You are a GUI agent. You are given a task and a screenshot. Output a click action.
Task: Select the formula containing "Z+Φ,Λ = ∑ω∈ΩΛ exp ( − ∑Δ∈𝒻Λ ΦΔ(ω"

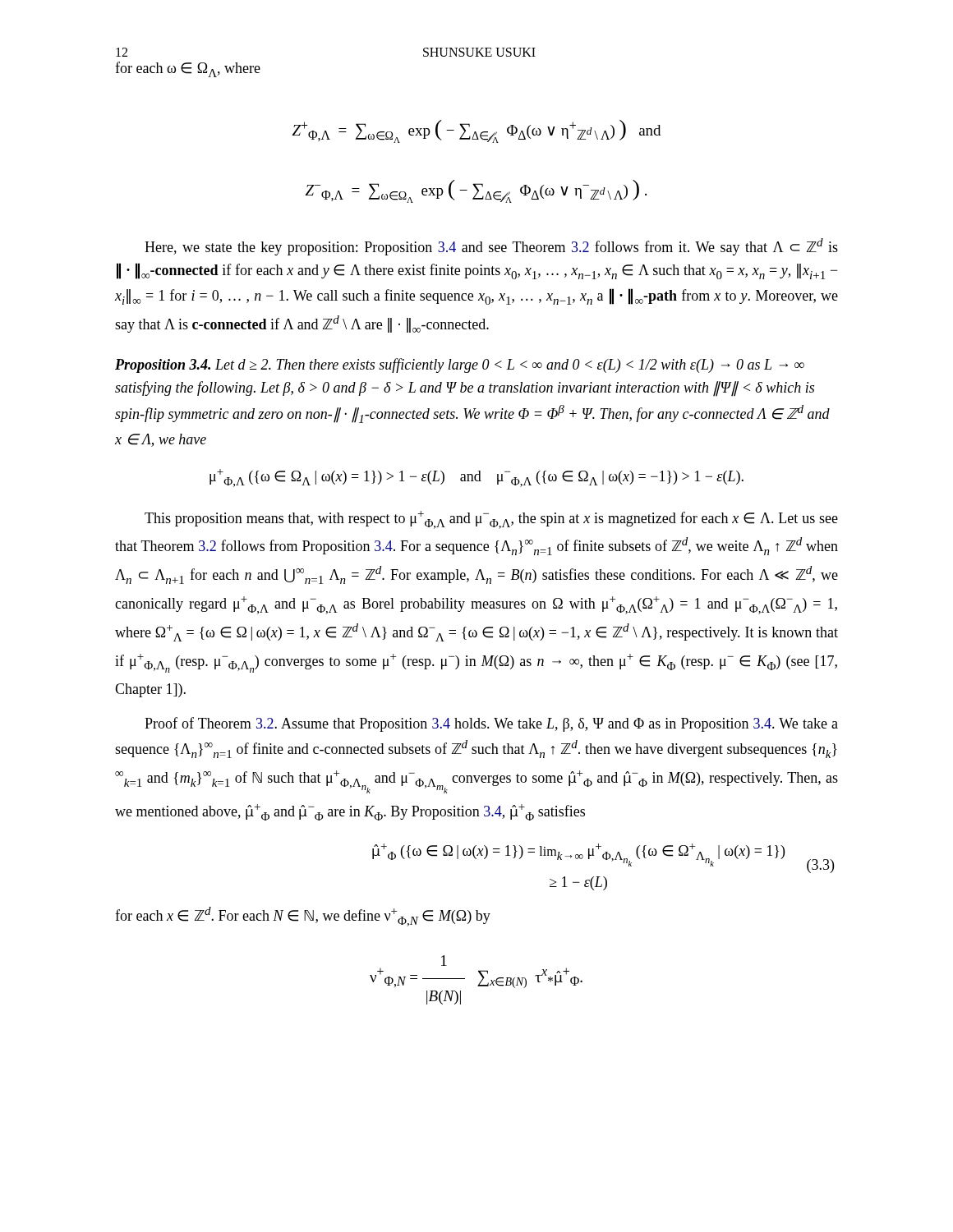476,131
